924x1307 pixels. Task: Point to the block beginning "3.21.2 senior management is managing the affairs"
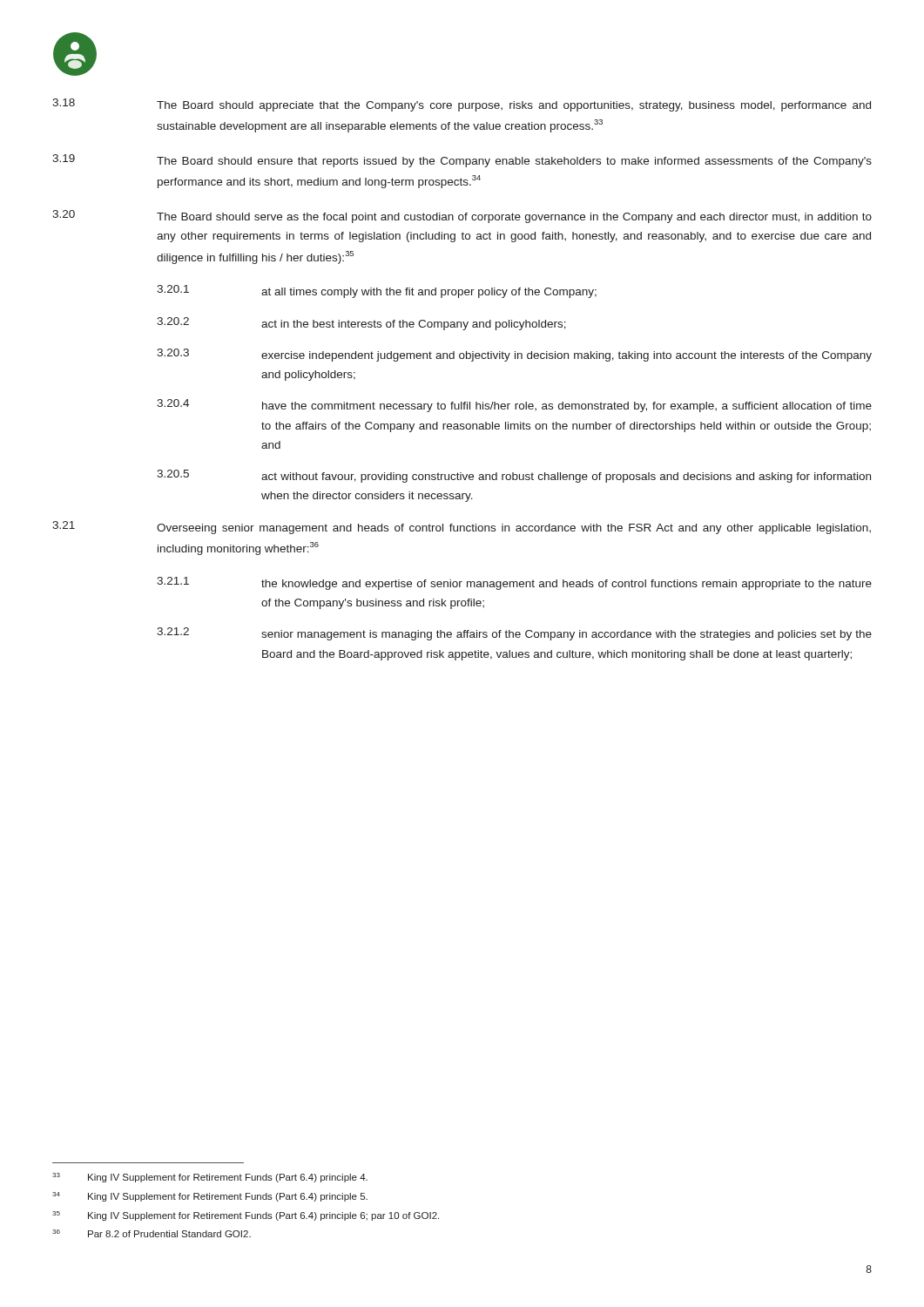[514, 644]
